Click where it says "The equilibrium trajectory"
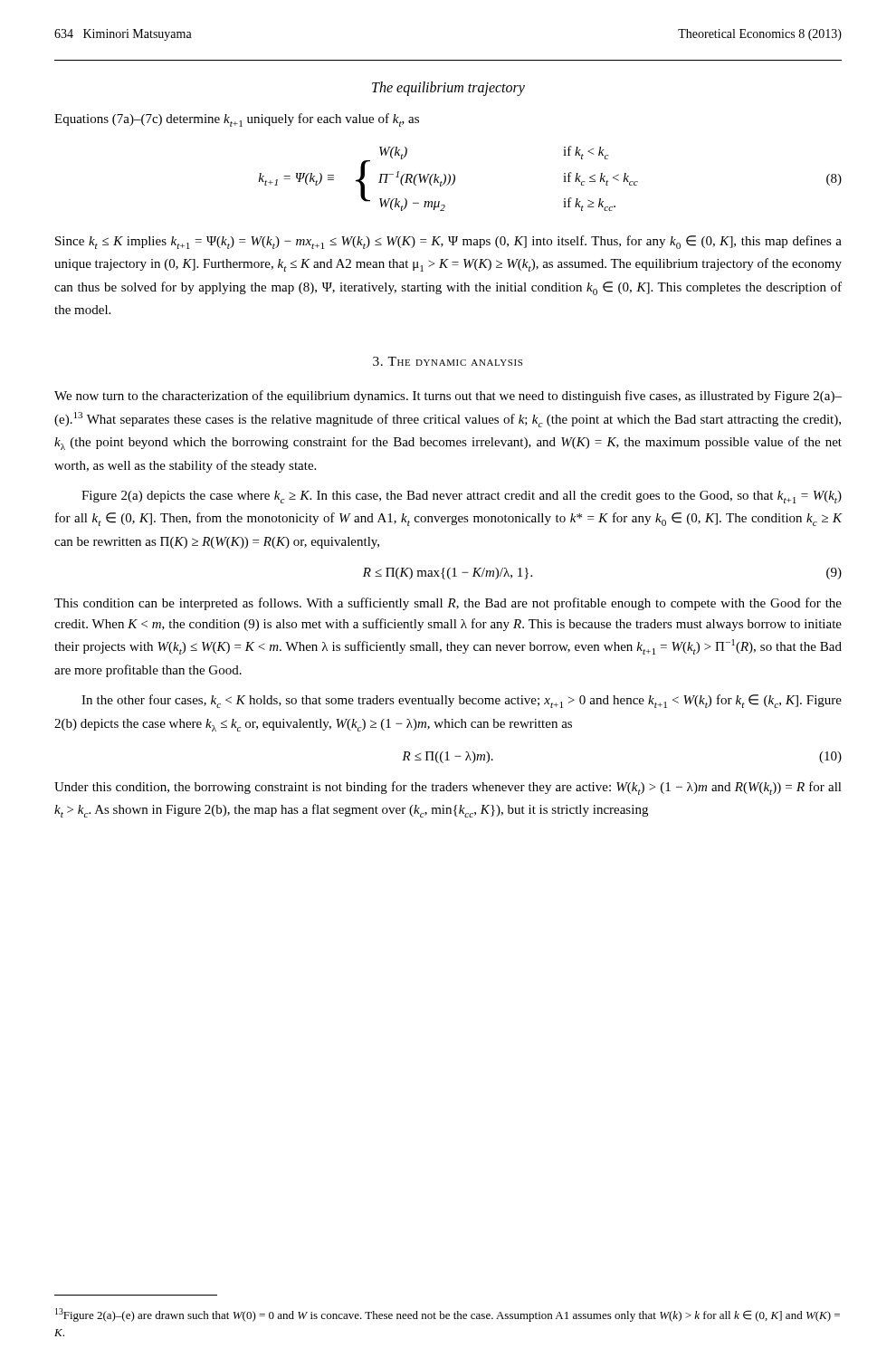 448,87
